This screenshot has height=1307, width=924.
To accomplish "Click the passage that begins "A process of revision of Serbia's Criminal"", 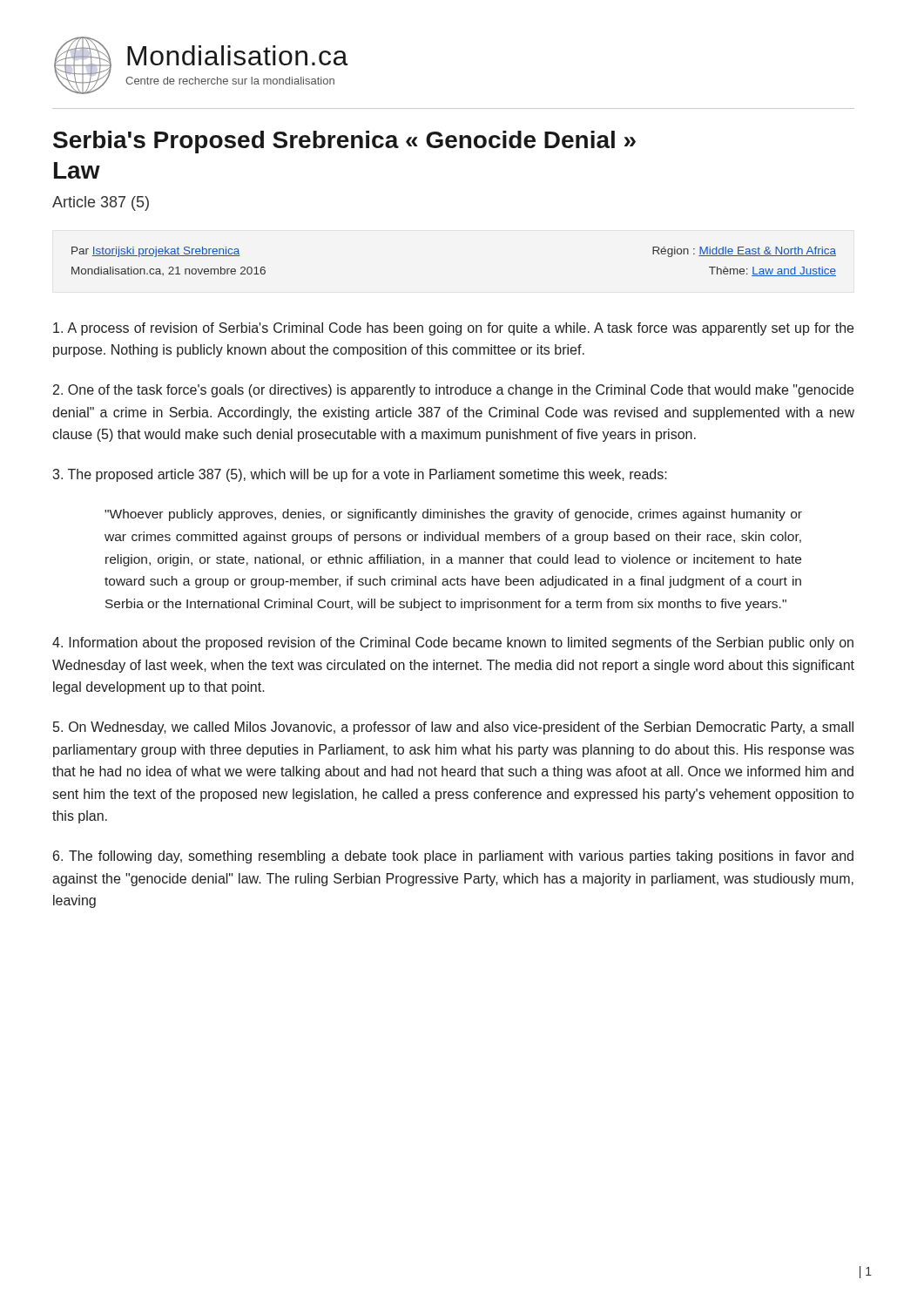I will (453, 339).
